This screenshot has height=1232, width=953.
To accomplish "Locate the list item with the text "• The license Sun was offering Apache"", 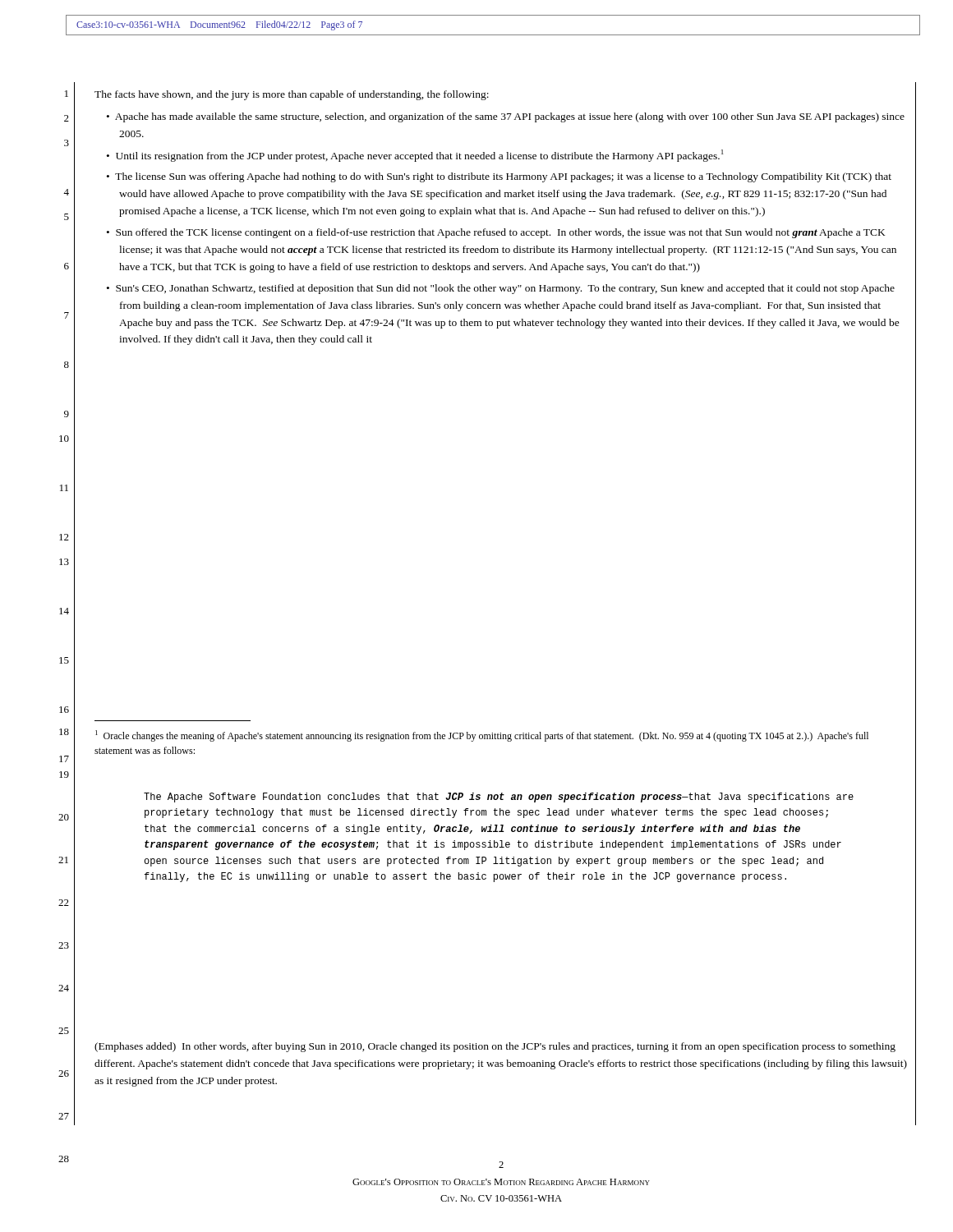I will (x=499, y=193).
